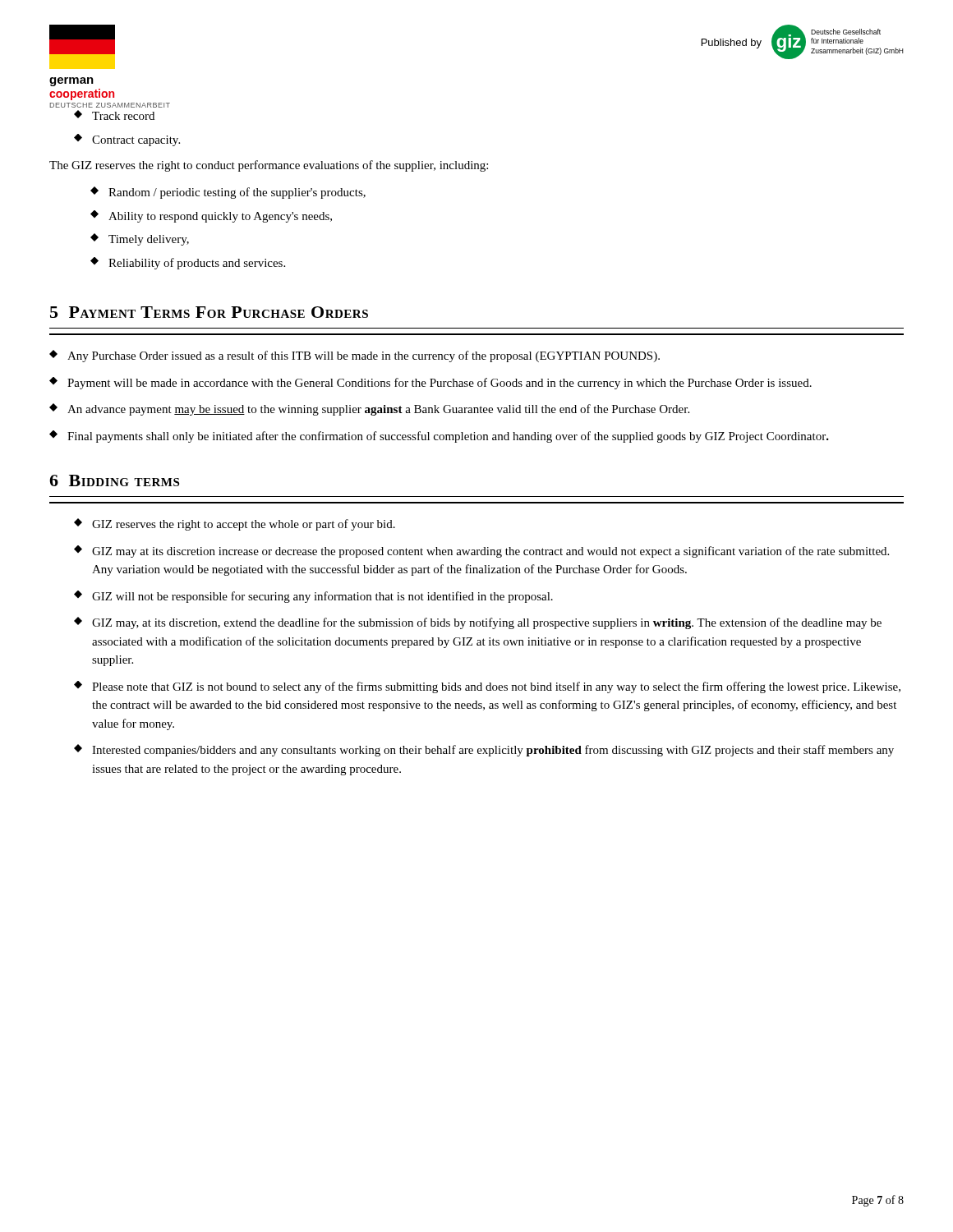Locate the block of text that opens with "GIZ may at"
Screen dimensions: 1232x953
(489, 560)
